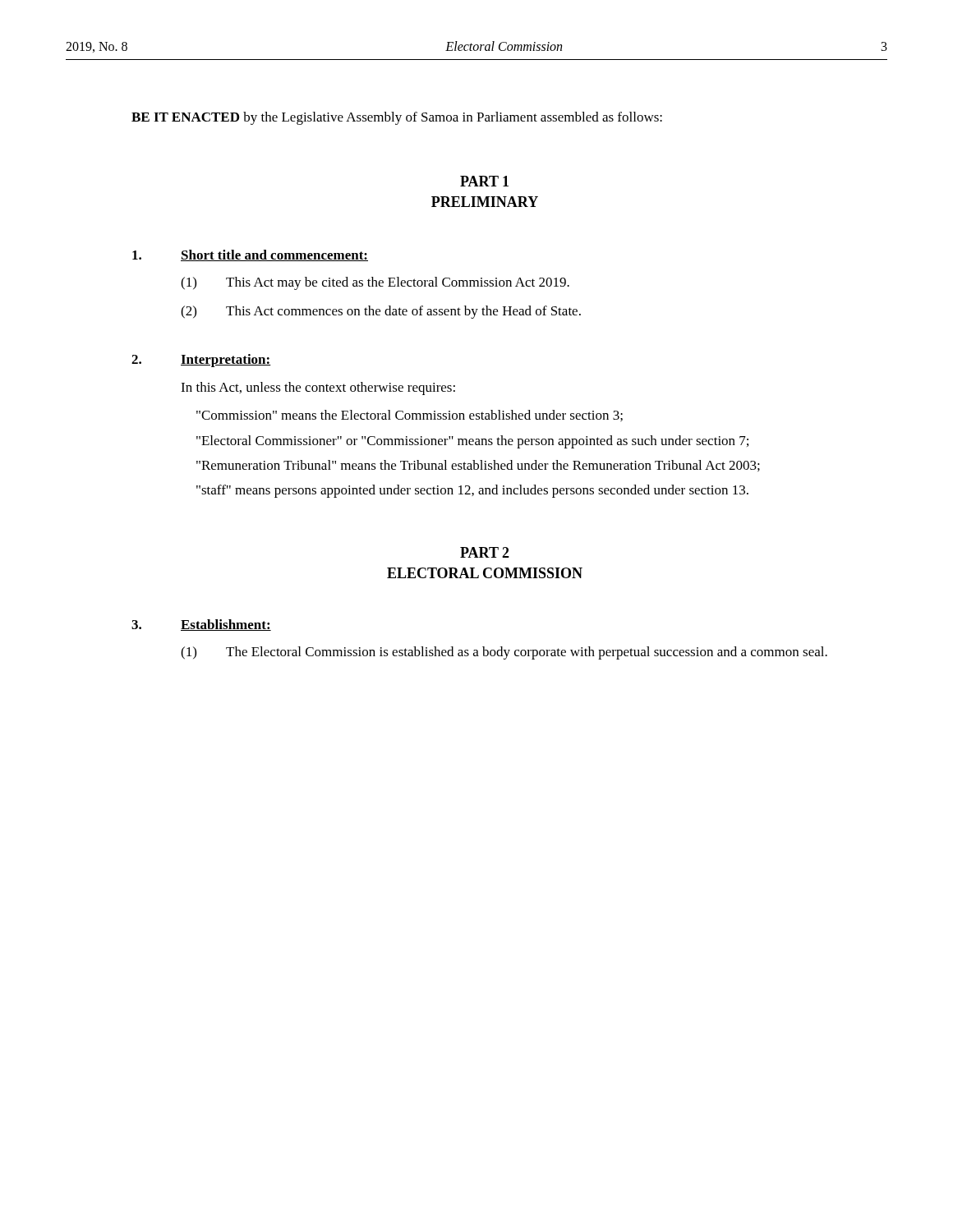Point to the element starting "PART 2 ELECTORAL"
This screenshot has width=953, height=1232.
click(x=485, y=563)
